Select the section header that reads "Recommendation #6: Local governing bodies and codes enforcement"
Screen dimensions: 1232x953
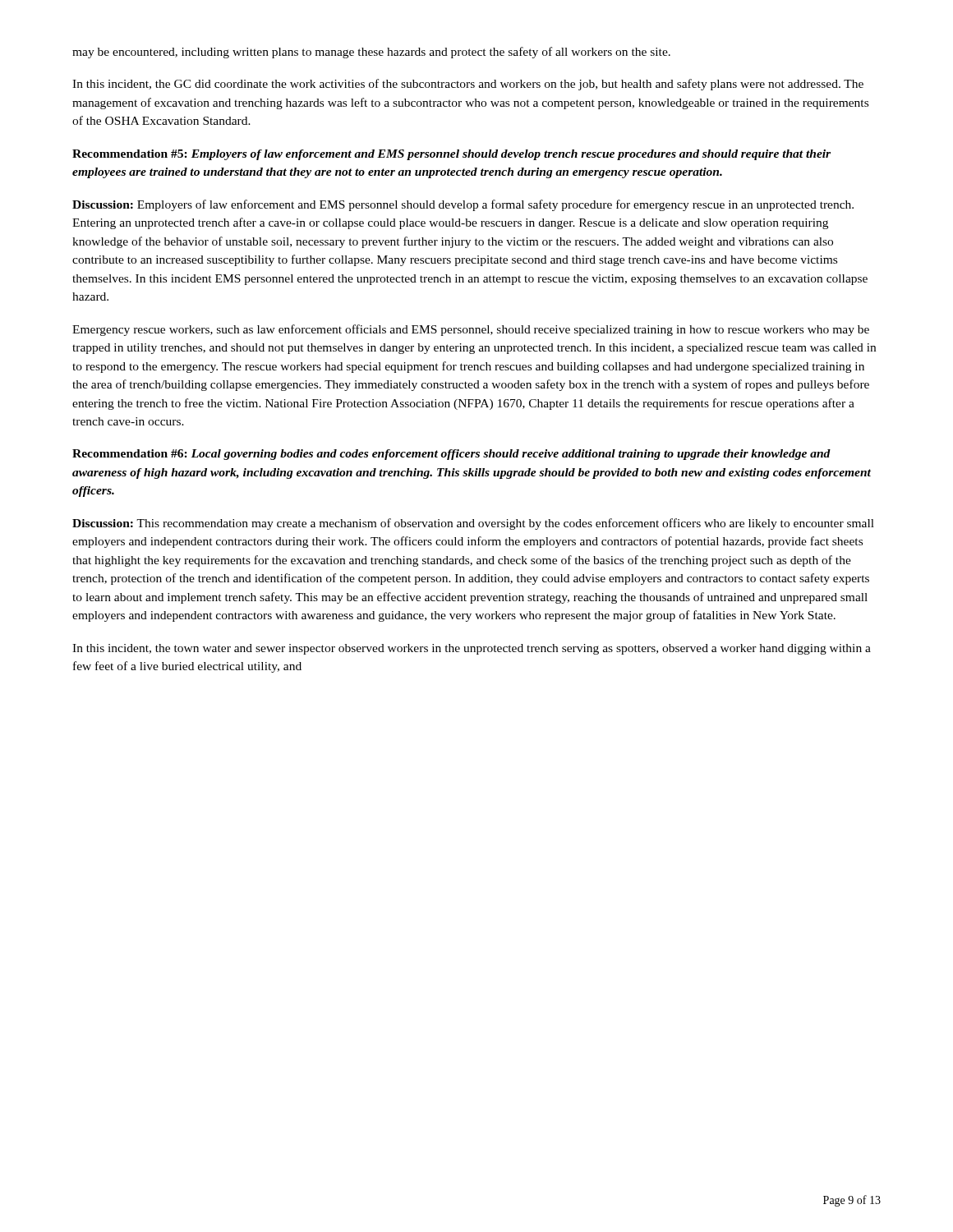(472, 472)
